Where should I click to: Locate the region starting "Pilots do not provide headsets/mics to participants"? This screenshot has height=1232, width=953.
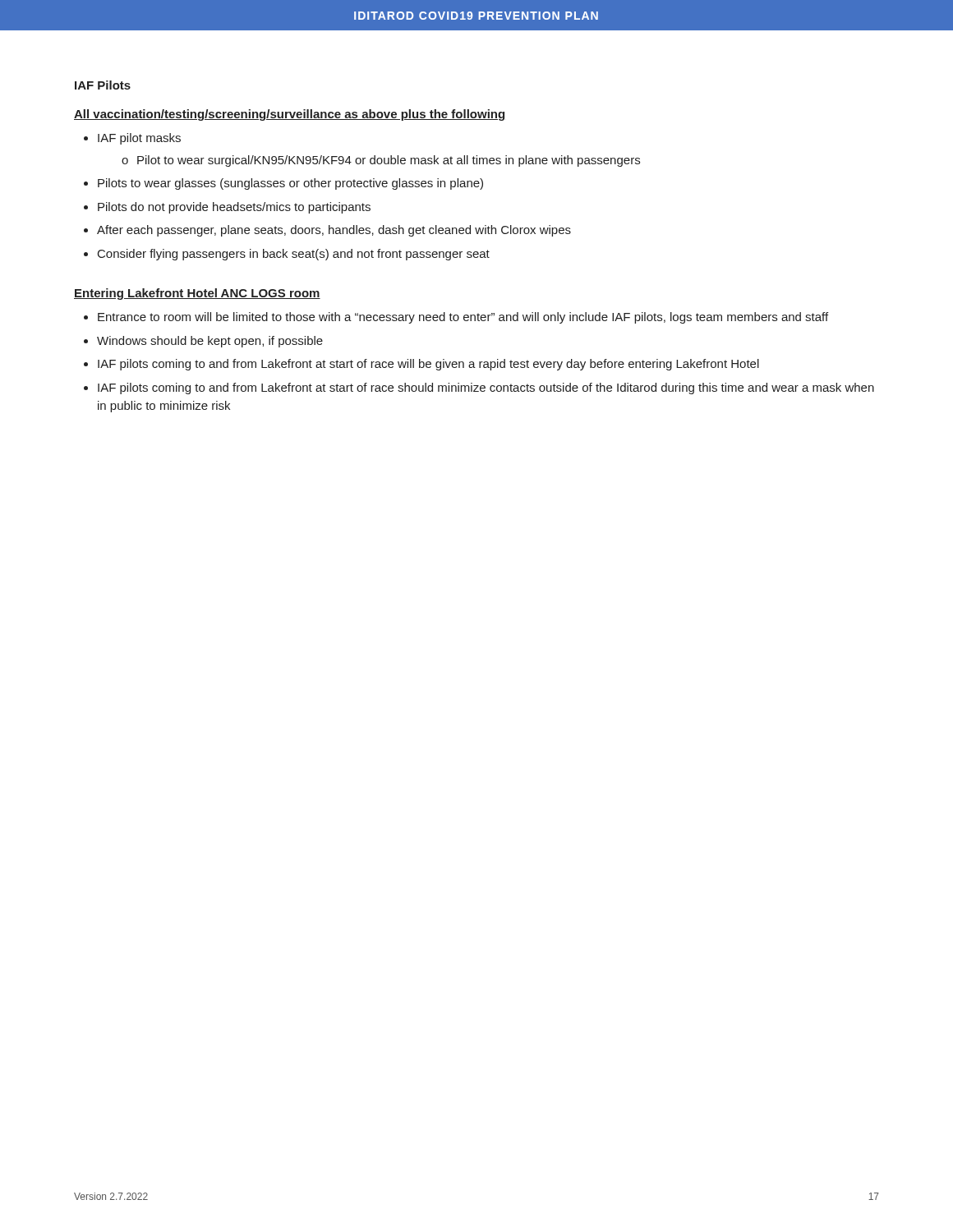(x=227, y=208)
